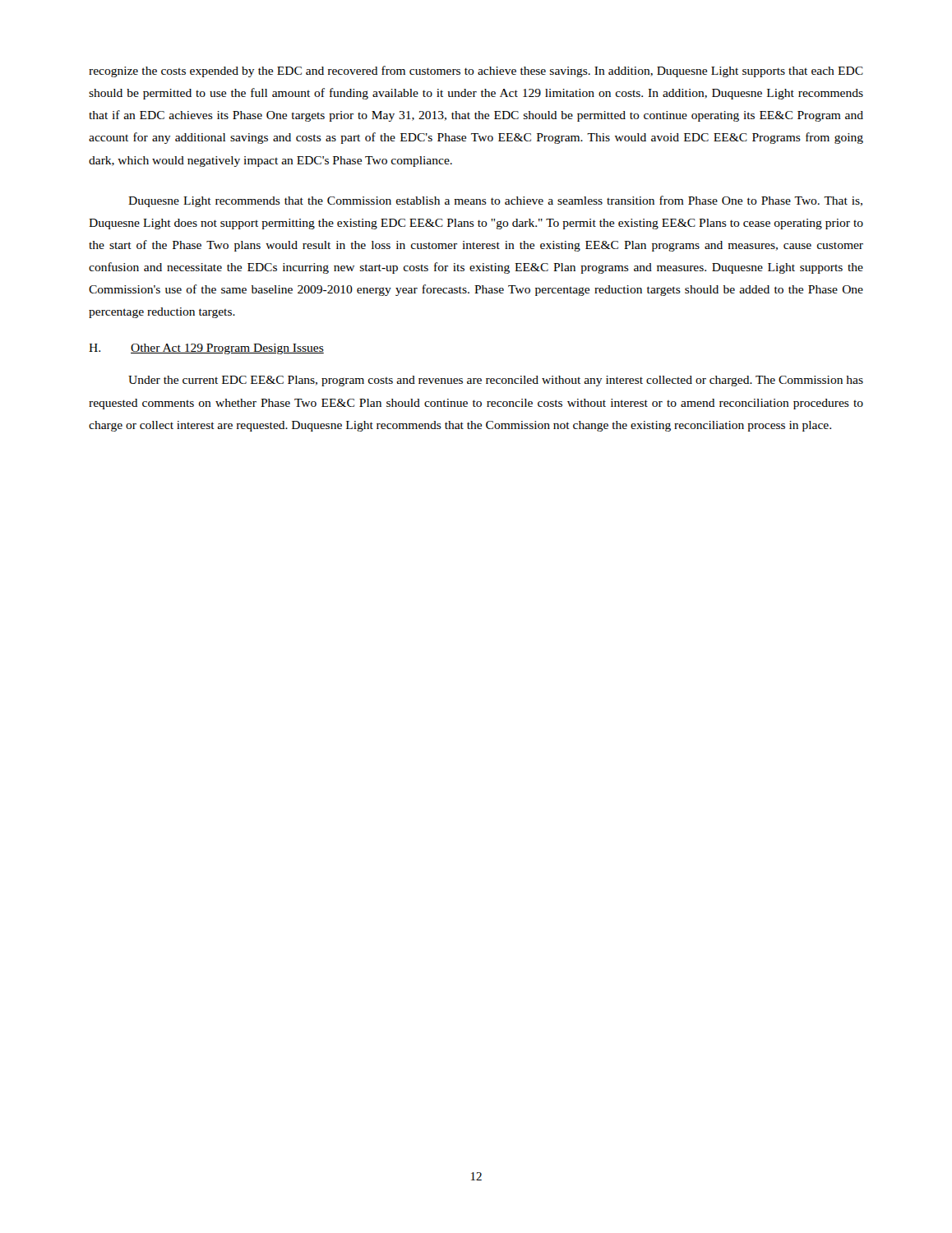The height and width of the screenshot is (1233, 952).
Task: Find the text block with the text "recognize the costs expended"
Action: [476, 115]
